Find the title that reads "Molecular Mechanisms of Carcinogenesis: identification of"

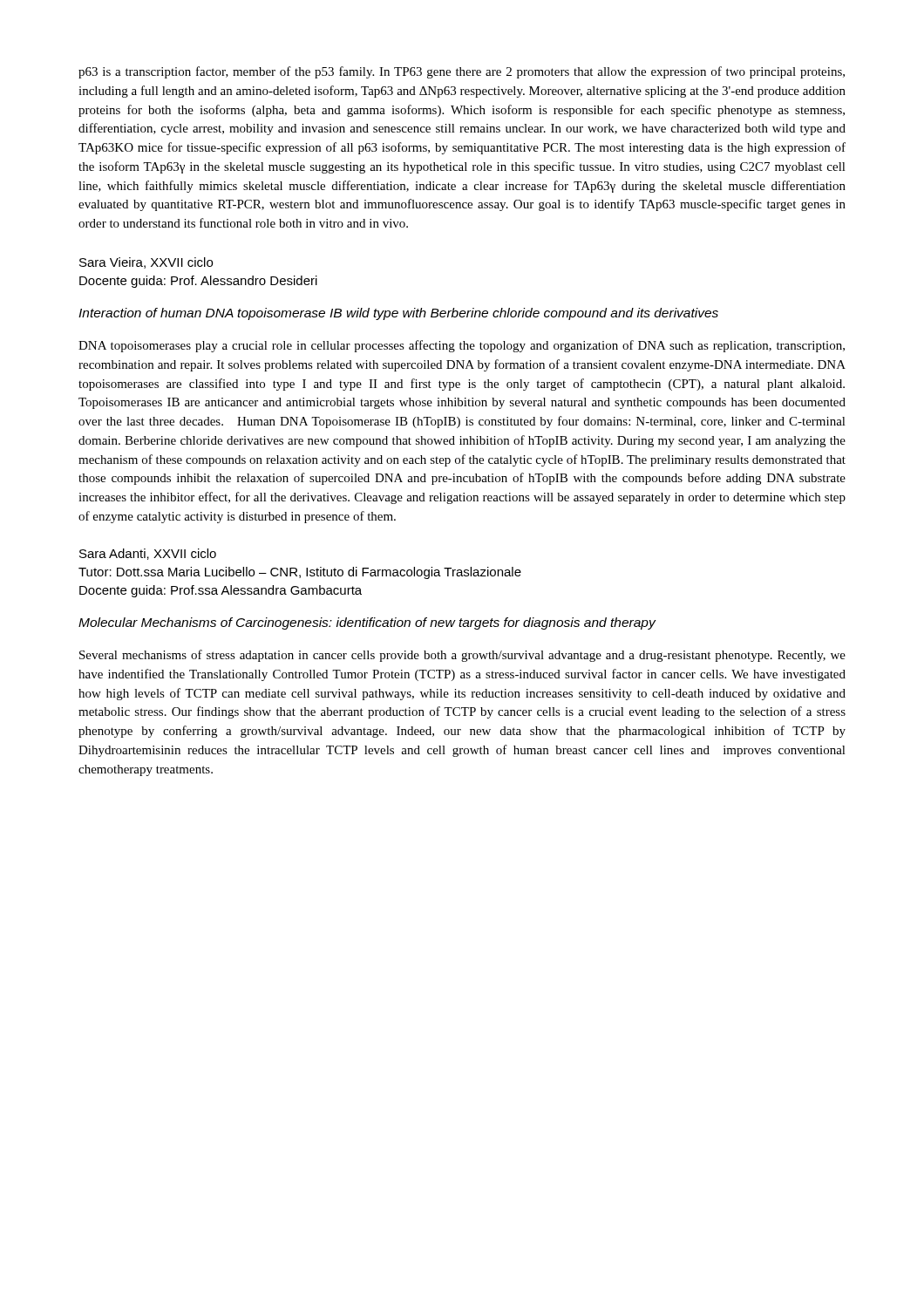click(367, 622)
